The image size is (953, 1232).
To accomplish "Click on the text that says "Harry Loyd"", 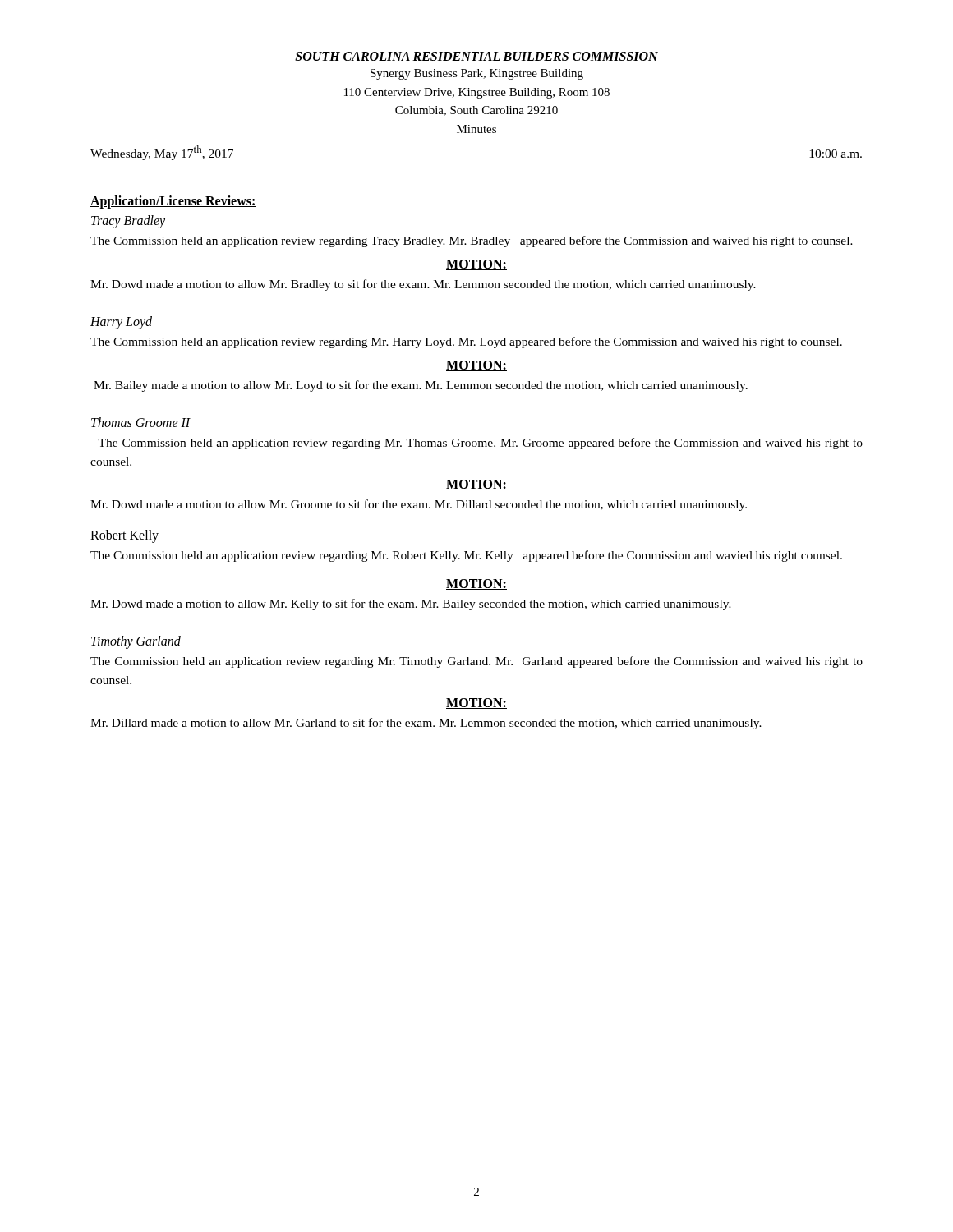I will click(121, 322).
